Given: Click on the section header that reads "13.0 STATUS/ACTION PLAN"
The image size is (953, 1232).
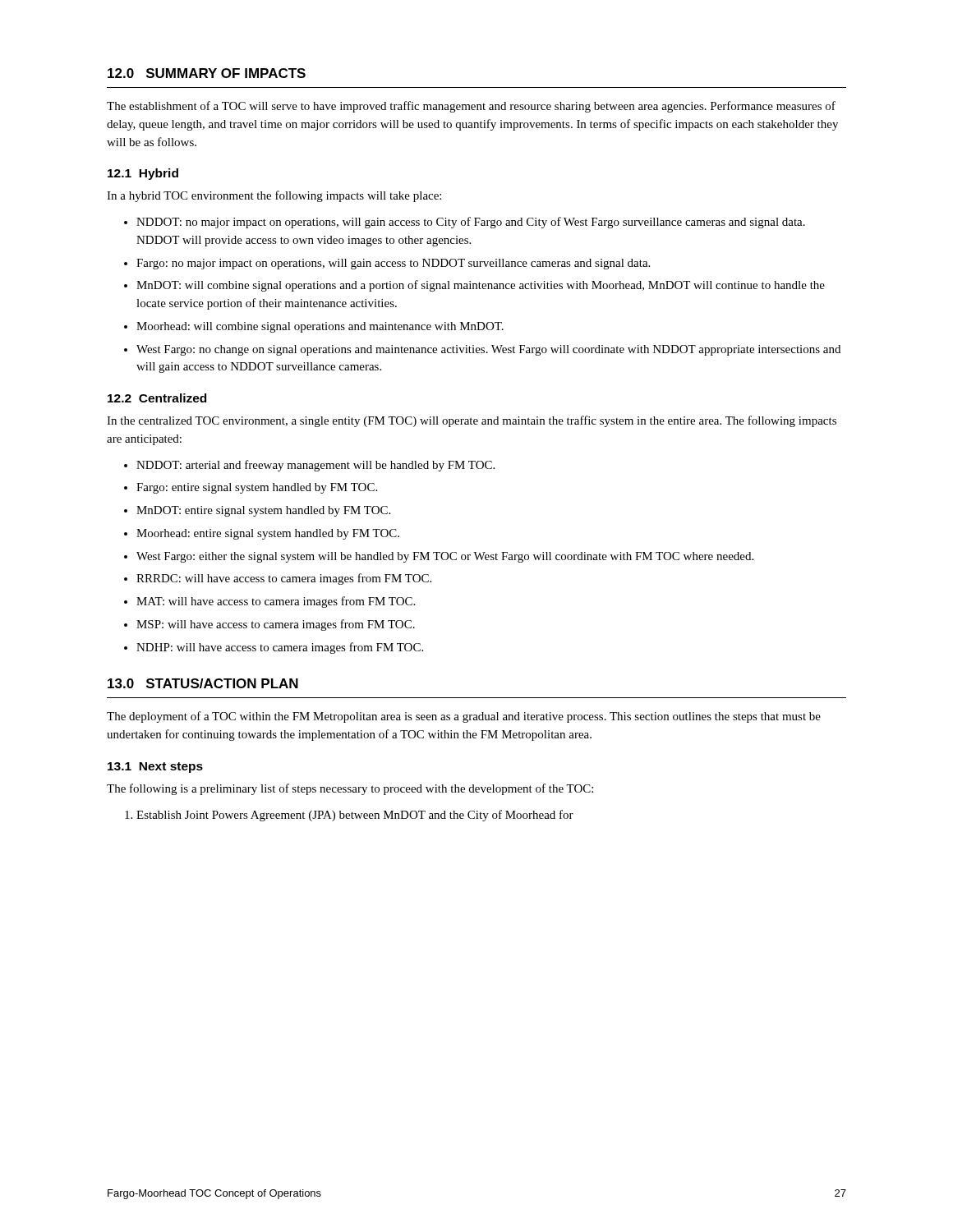Looking at the screenshot, I should click(476, 687).
